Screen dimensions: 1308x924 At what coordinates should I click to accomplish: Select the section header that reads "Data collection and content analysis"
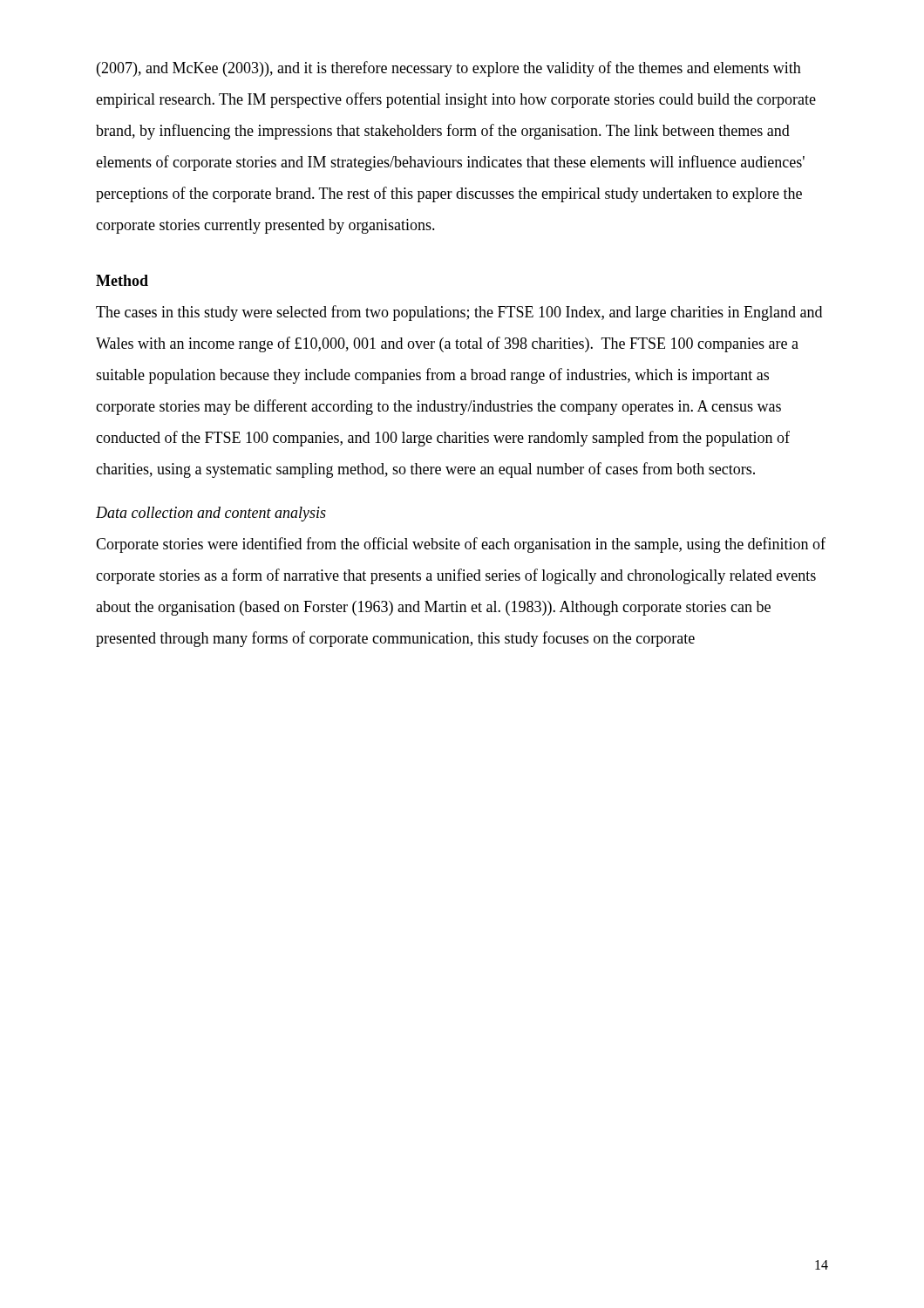tap(211, 513)
